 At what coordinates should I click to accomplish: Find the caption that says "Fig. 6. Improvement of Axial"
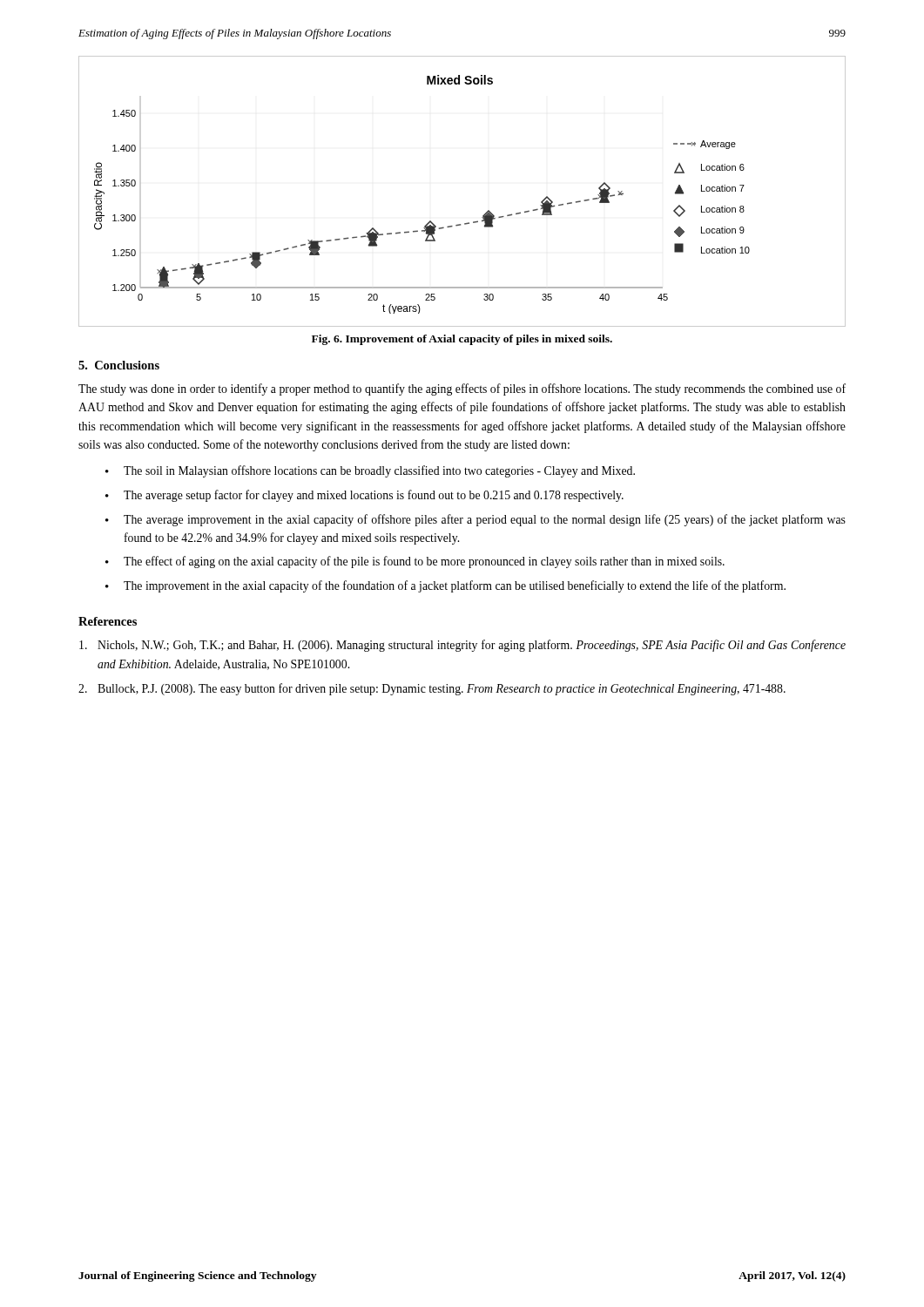point(462,339)
